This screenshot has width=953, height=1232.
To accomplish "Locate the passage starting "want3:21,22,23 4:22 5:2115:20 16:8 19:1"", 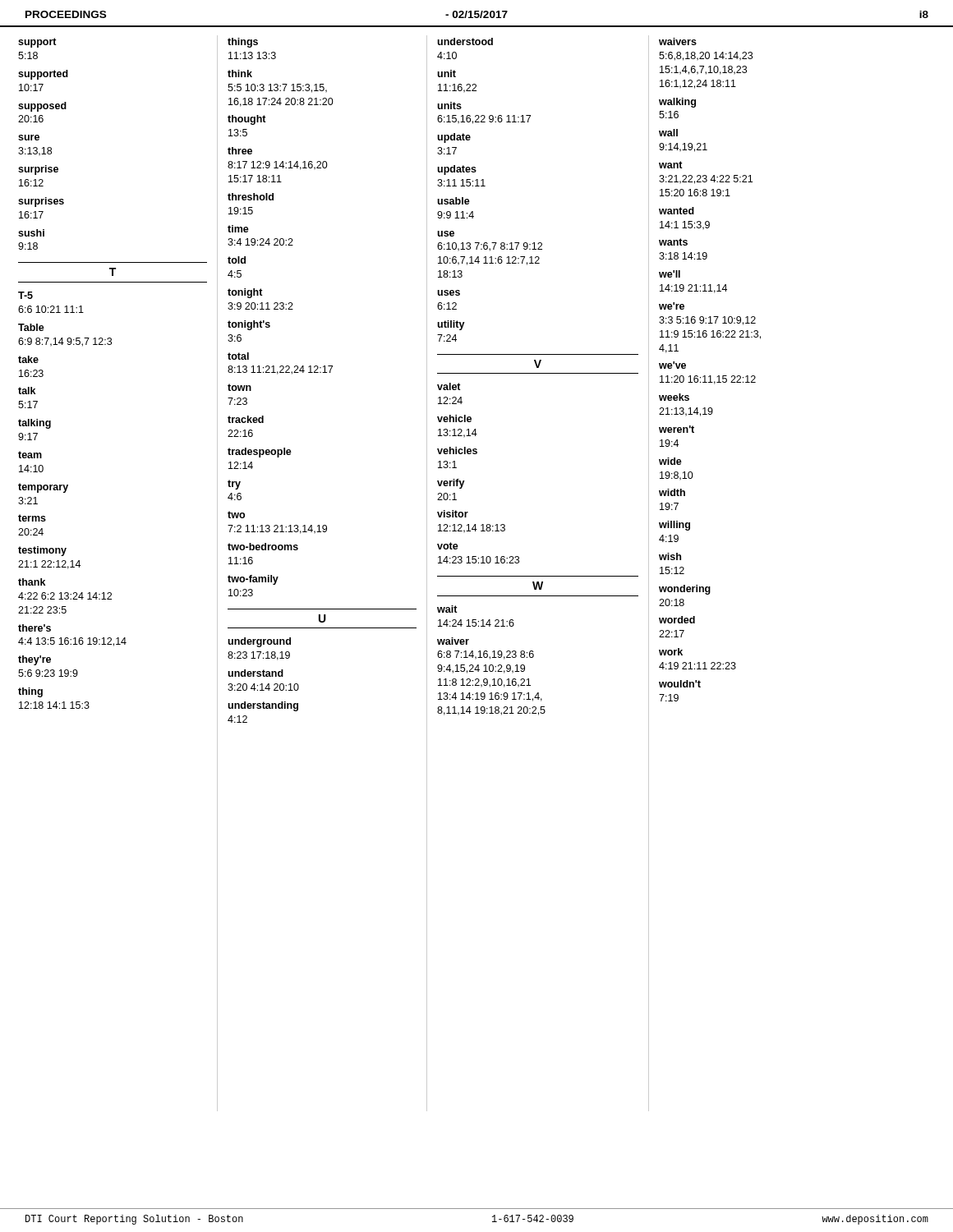I will tap(706, 179).
